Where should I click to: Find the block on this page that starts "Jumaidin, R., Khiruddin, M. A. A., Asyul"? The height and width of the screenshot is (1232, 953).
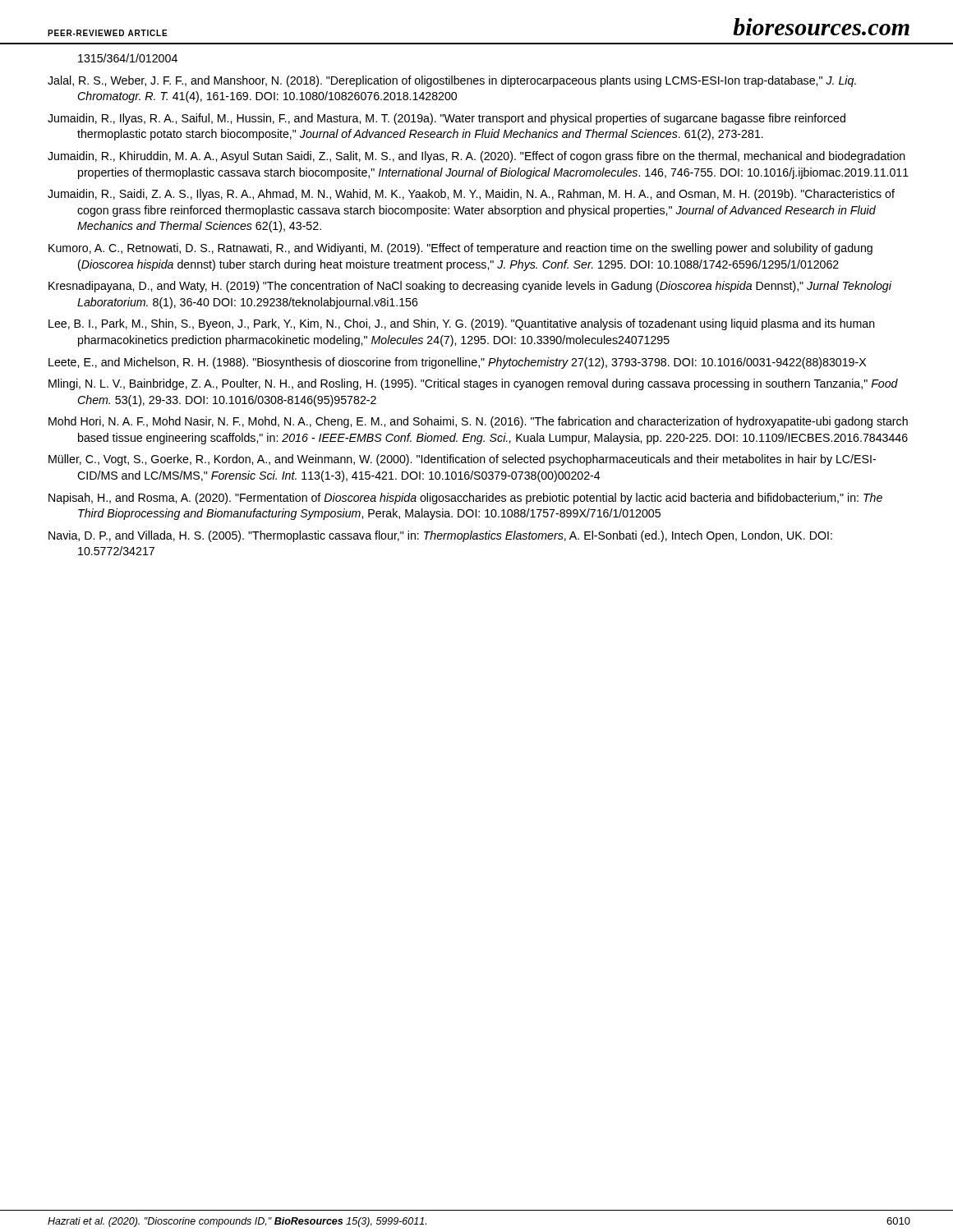[478, 164]
